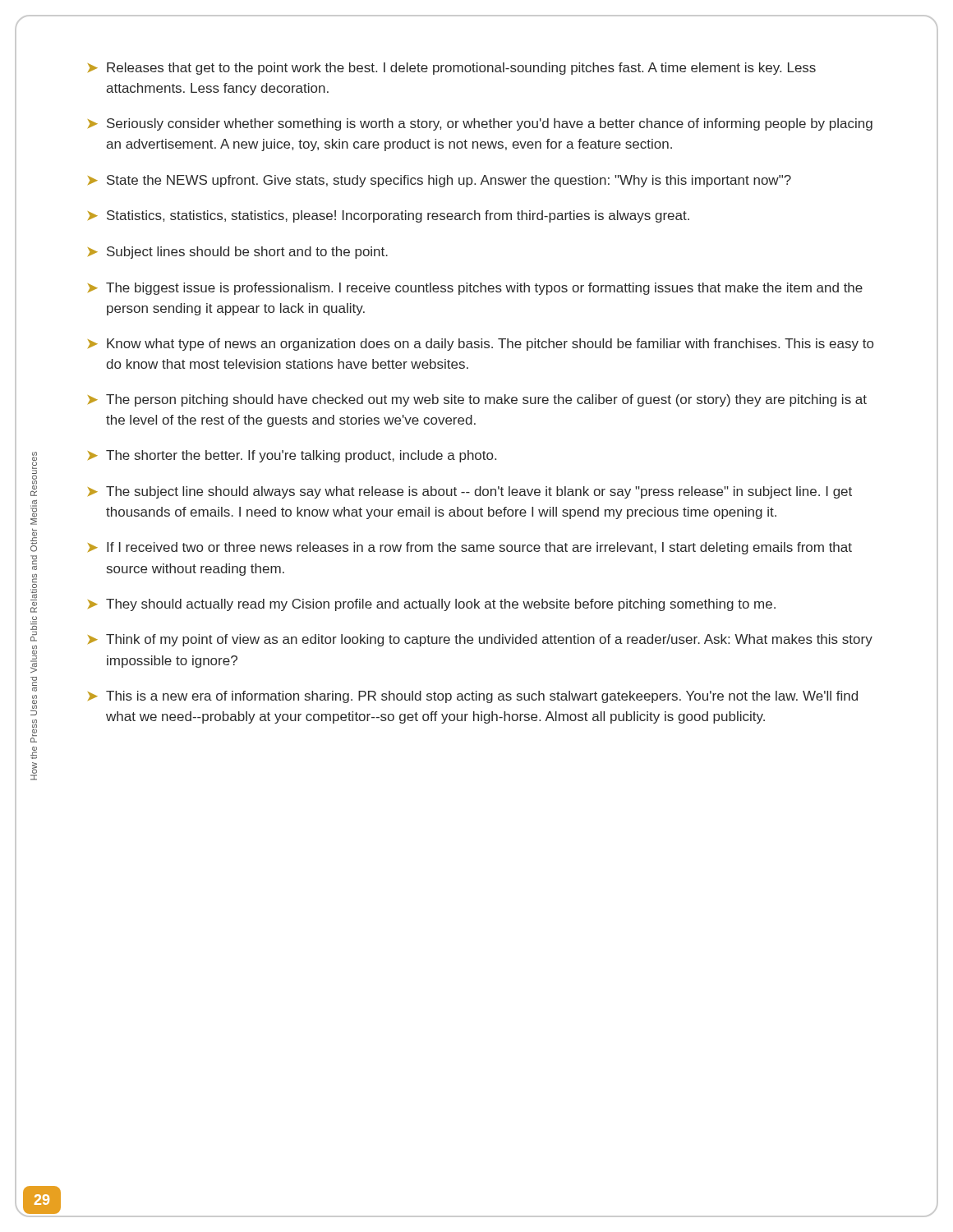Click the passage that begins "➤ Know what type of news an organization"
Screen dimensions: 1232x953
(x=485, y=354)
